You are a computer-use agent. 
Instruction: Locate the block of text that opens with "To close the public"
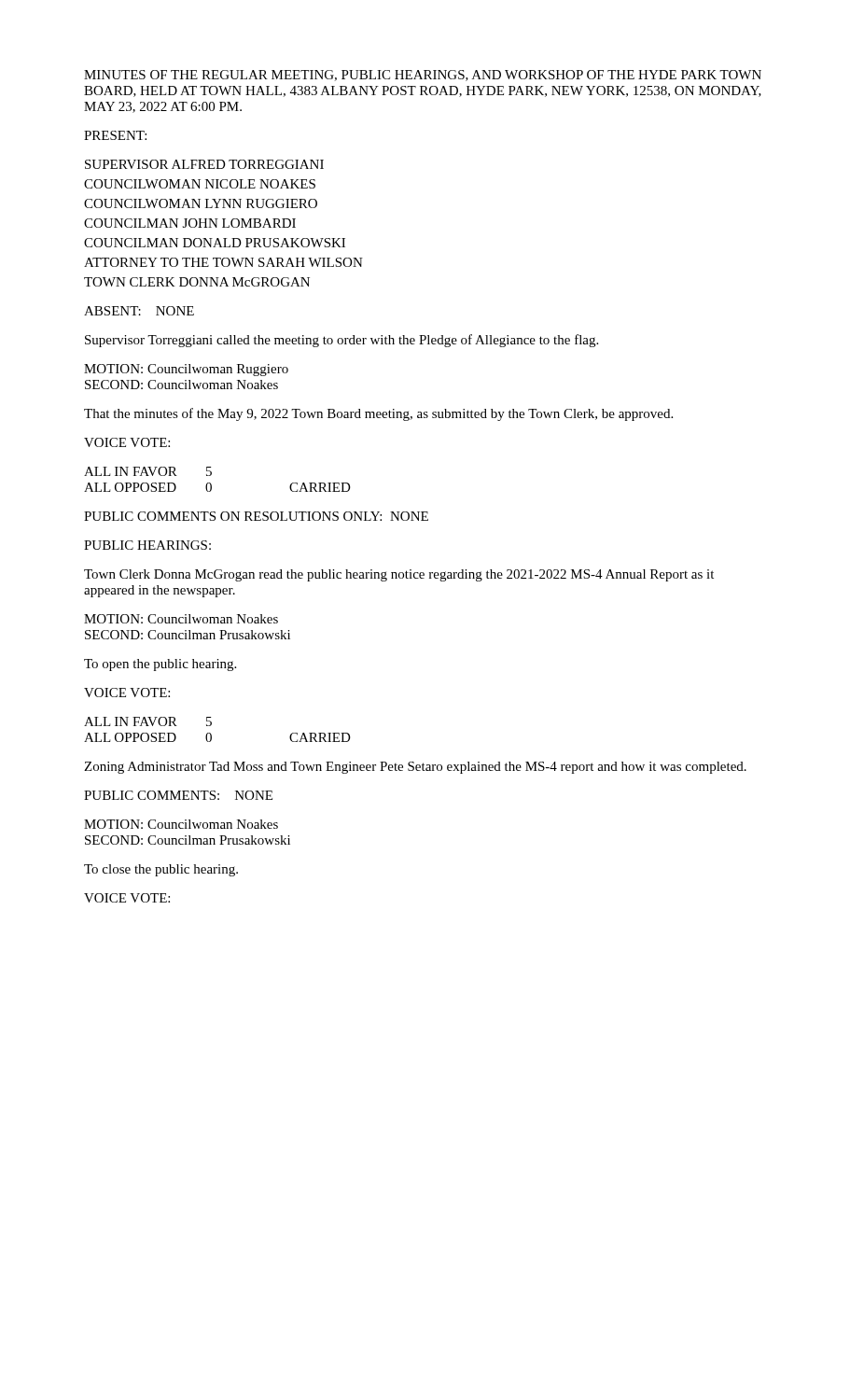tap(161, 869)
